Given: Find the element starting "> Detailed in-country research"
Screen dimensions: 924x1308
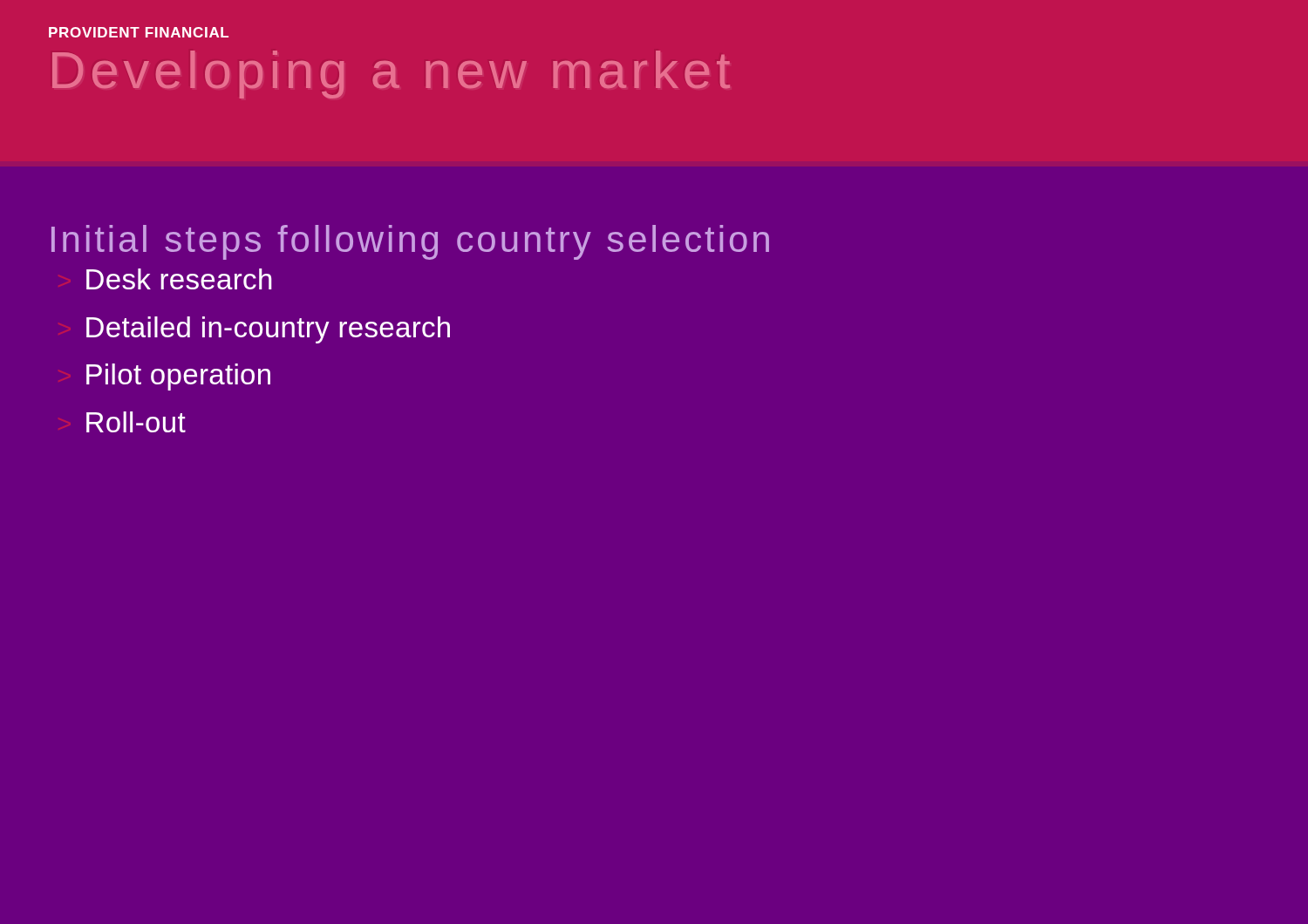Looking at the screenshot, I should pyautogui.click(x=254, y=328).
